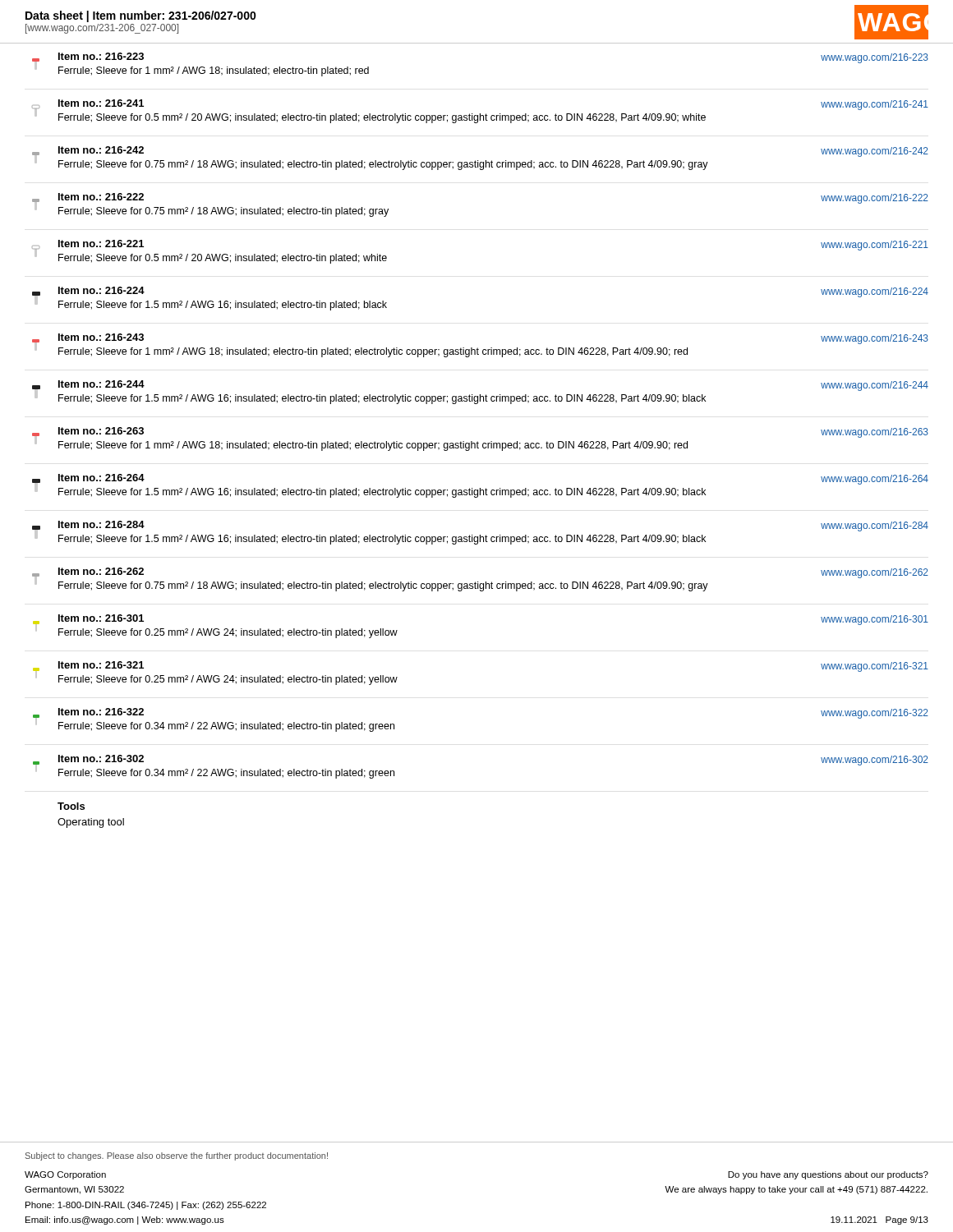Select the list item containing "Item no.: 216-241 Ferrule; Sleeve for 0.5"
Screen dimensions: 1232x953
(x=476, y=111)
